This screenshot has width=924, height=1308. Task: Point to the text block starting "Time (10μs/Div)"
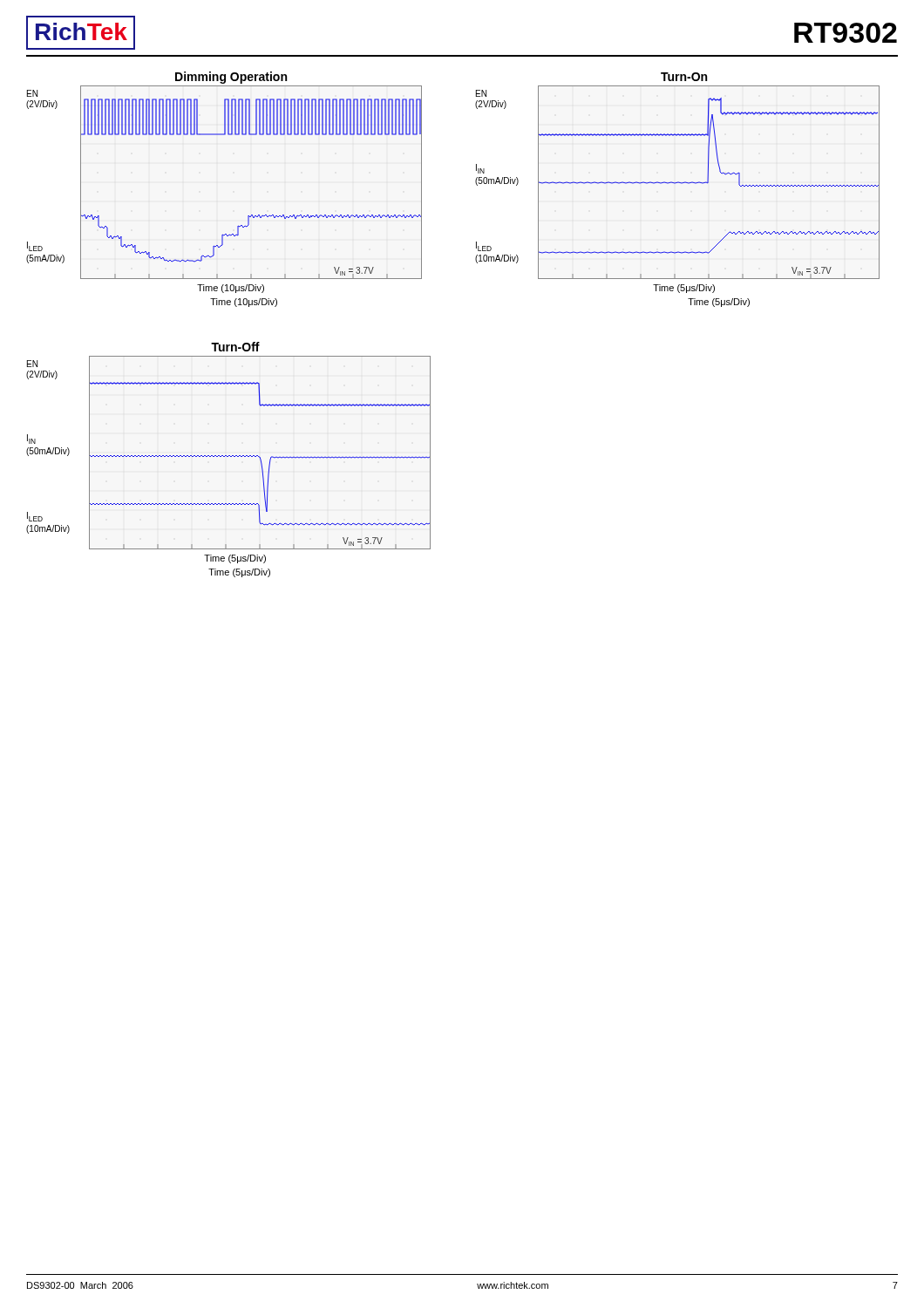point(244,302)
